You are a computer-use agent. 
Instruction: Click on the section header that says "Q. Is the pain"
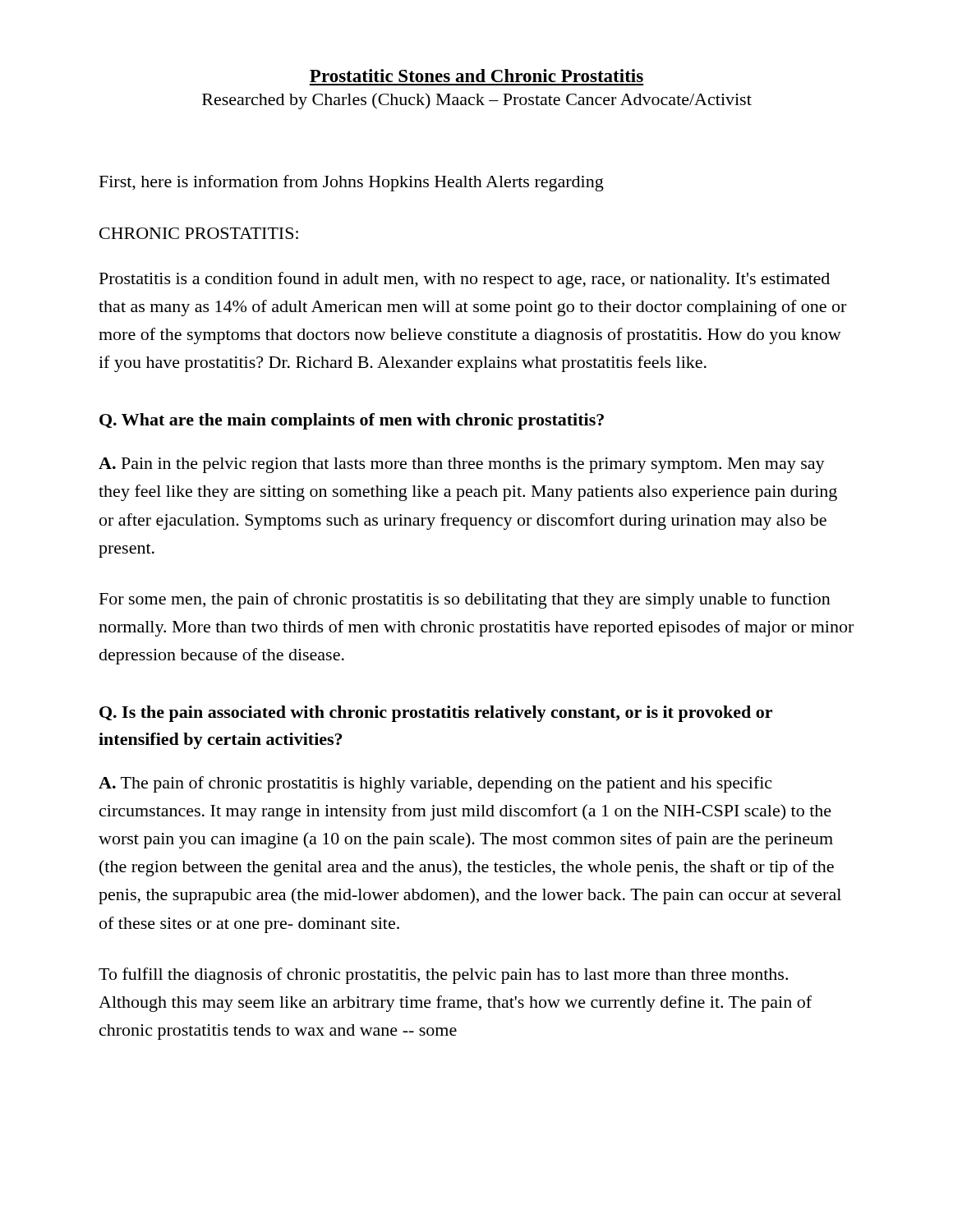(x=435, y=725)
